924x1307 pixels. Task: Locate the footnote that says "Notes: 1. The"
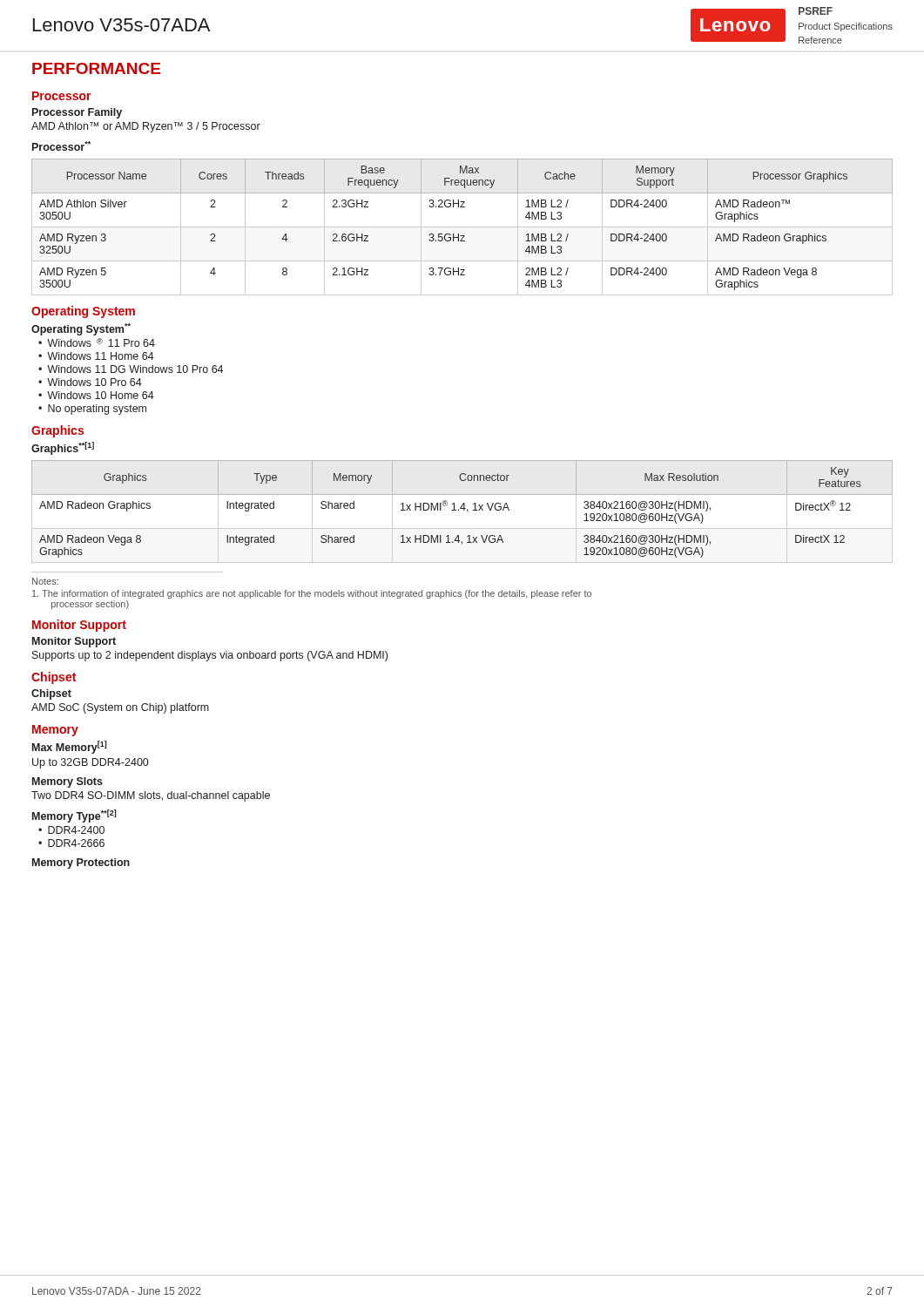point(462,591)
